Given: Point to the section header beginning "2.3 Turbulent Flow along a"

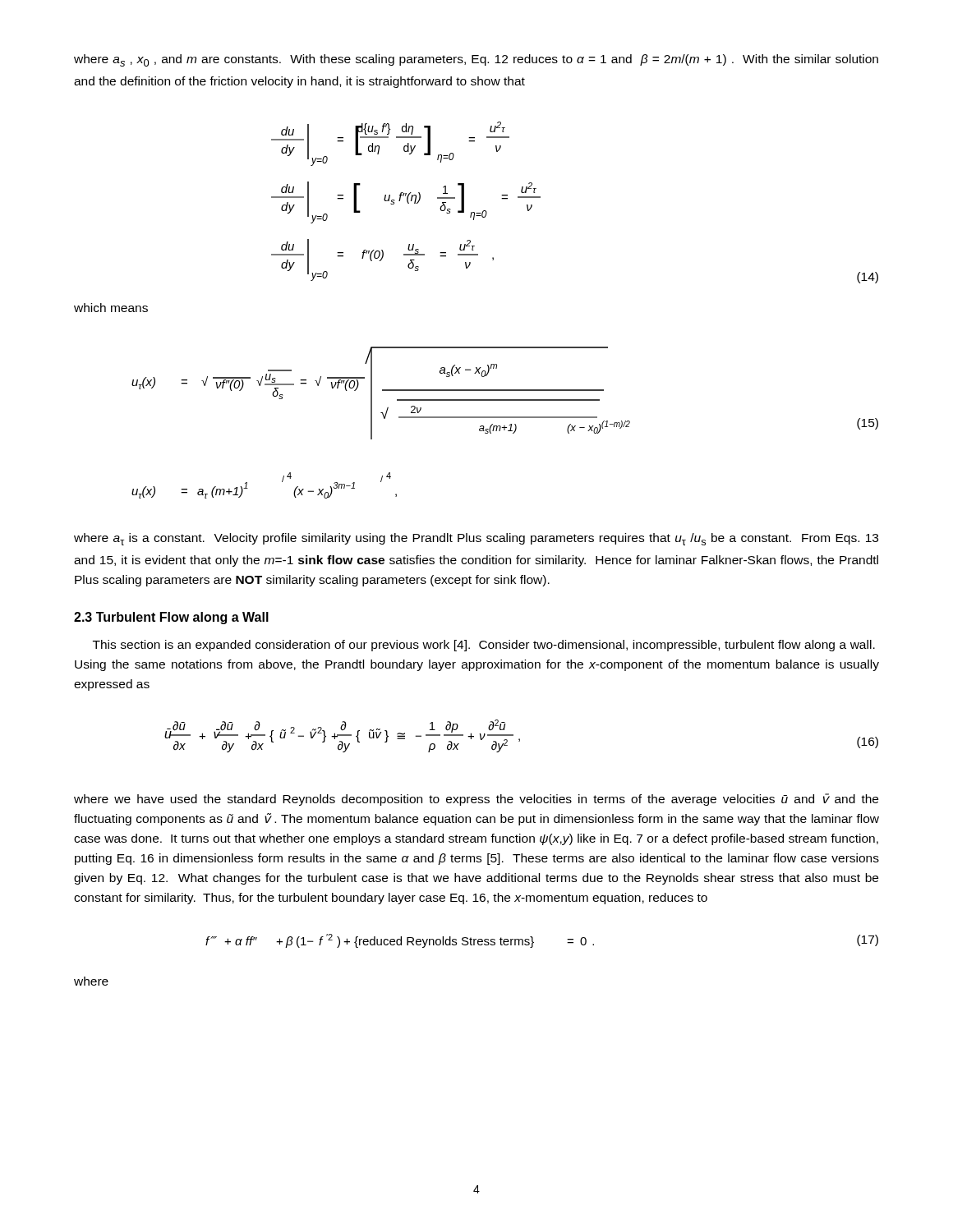Looking at the screenshot, I should pos(171,617).
